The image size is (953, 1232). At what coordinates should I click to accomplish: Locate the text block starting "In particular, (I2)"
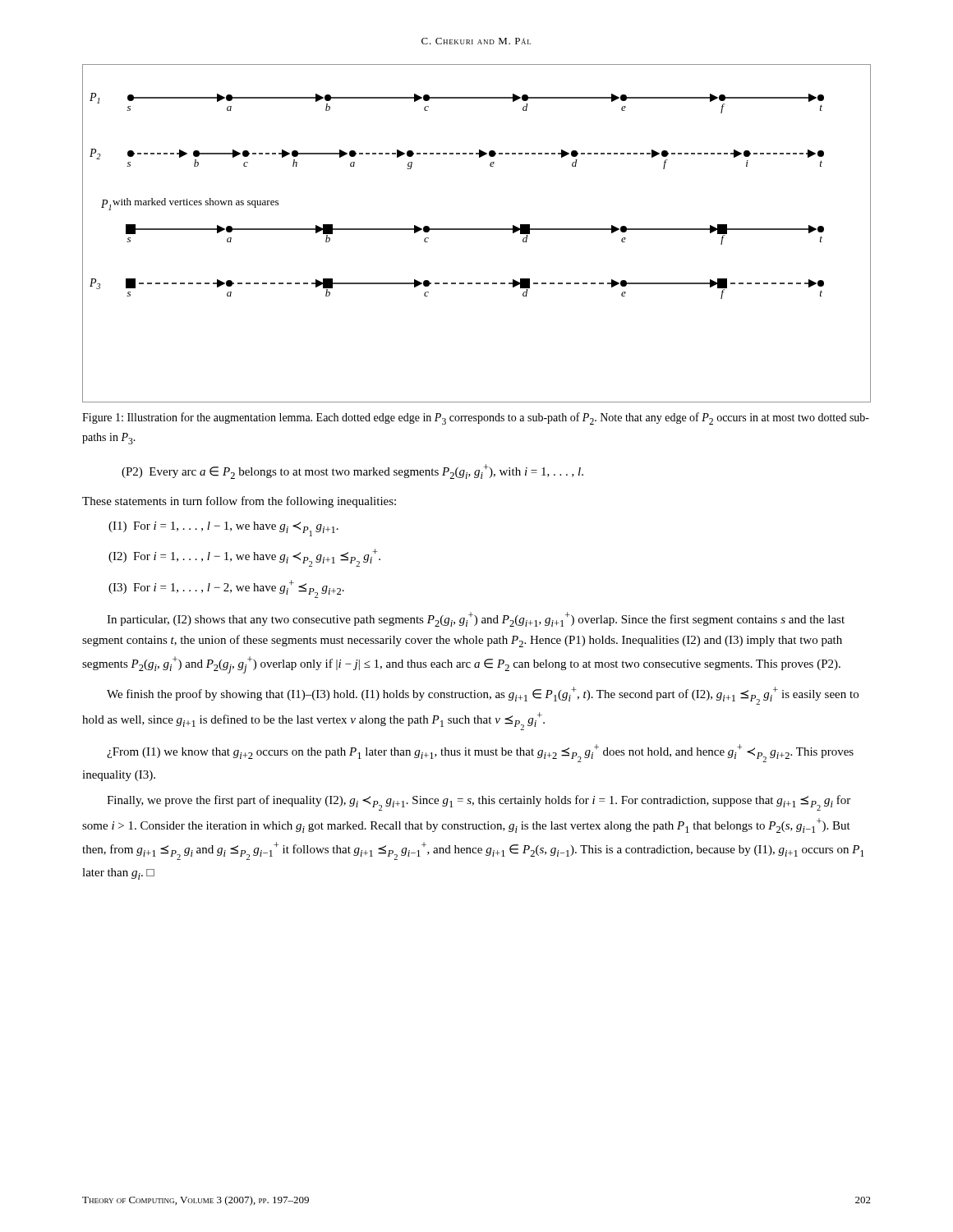[463, 641]
